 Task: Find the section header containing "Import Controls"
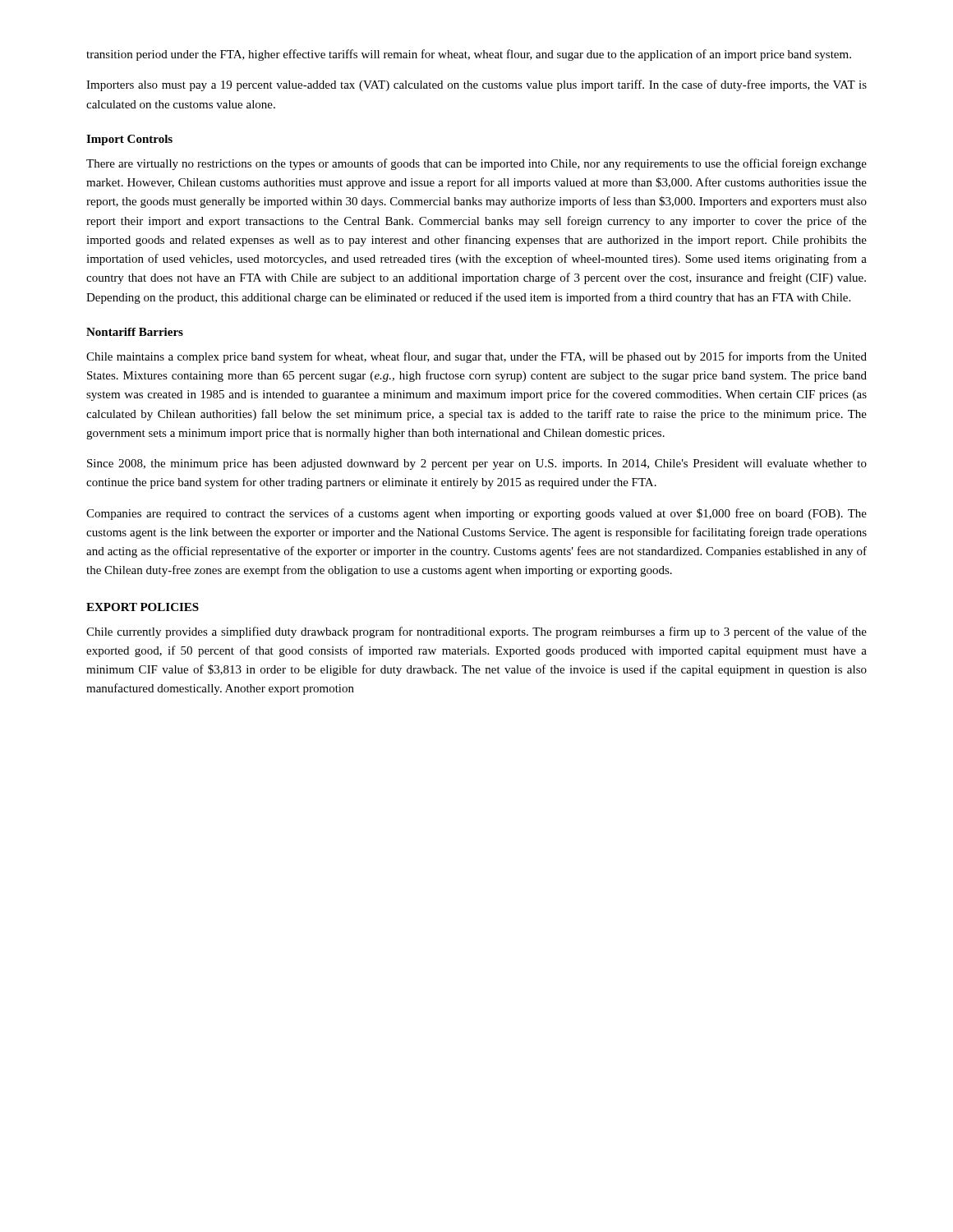(x=129, y=139)
